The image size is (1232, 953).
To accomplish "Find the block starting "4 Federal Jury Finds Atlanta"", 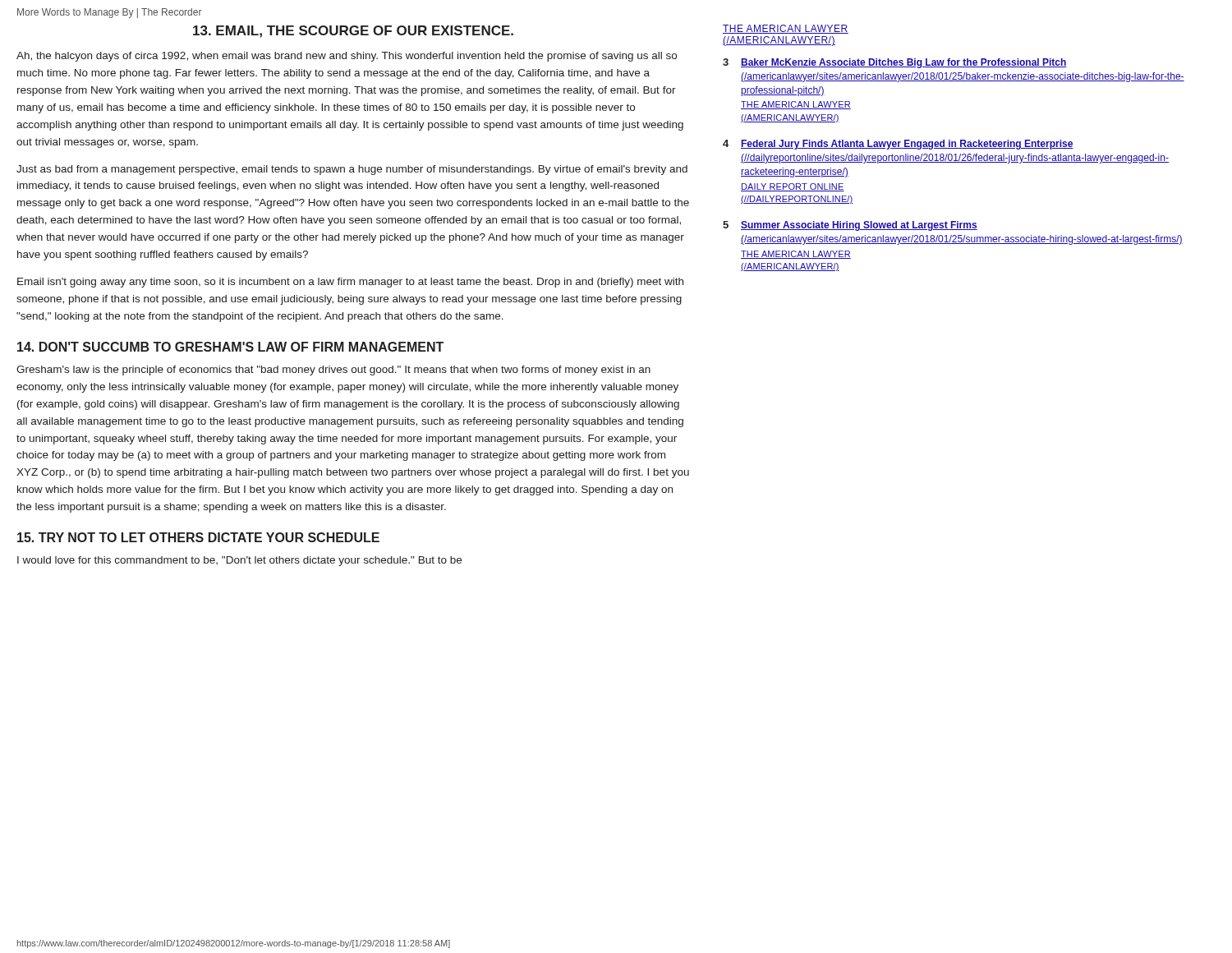I will [961, 171].
